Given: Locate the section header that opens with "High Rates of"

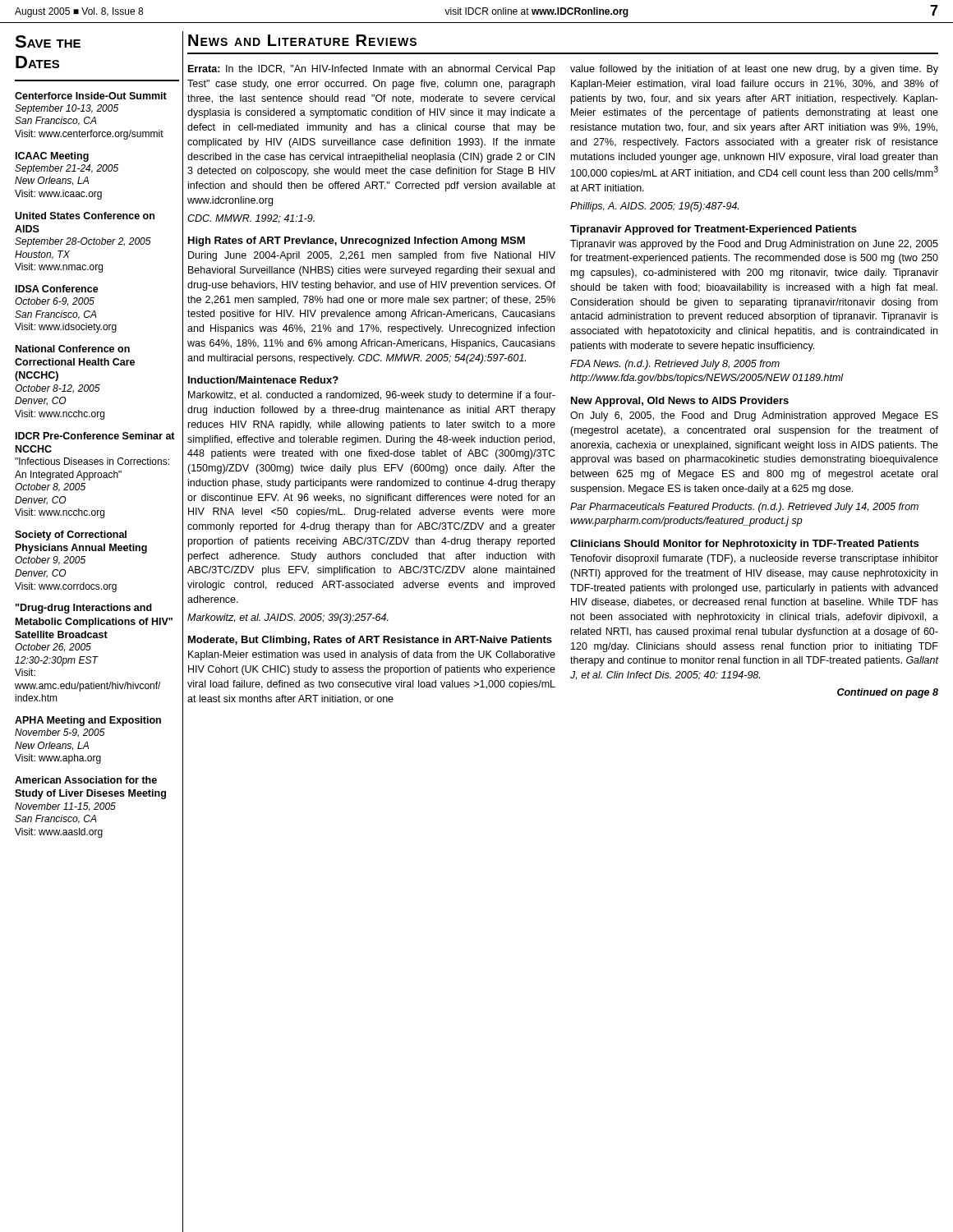Looking at the screenshot, I should 356,240.
